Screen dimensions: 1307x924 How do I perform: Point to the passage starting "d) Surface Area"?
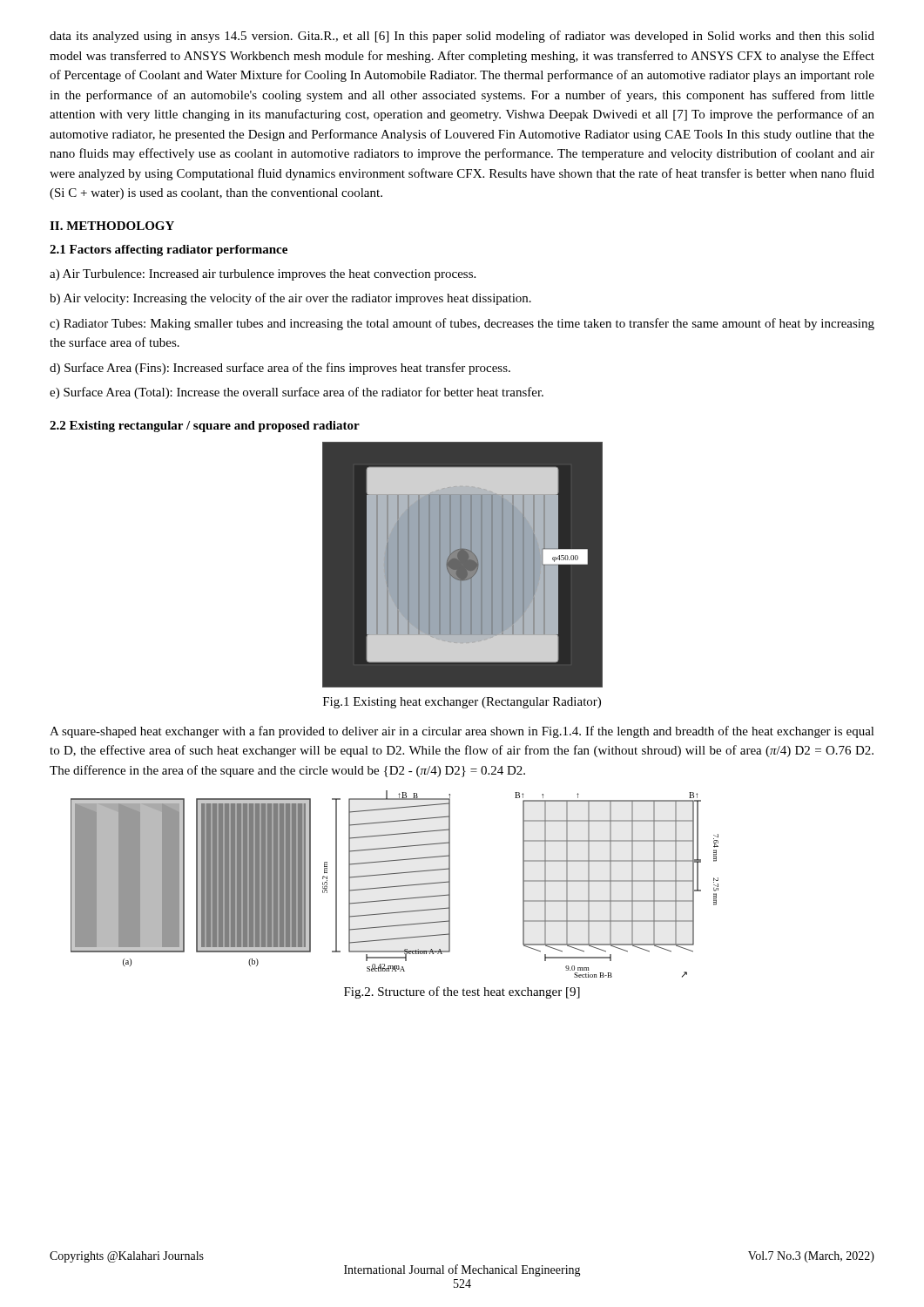(x=280, y=367)
